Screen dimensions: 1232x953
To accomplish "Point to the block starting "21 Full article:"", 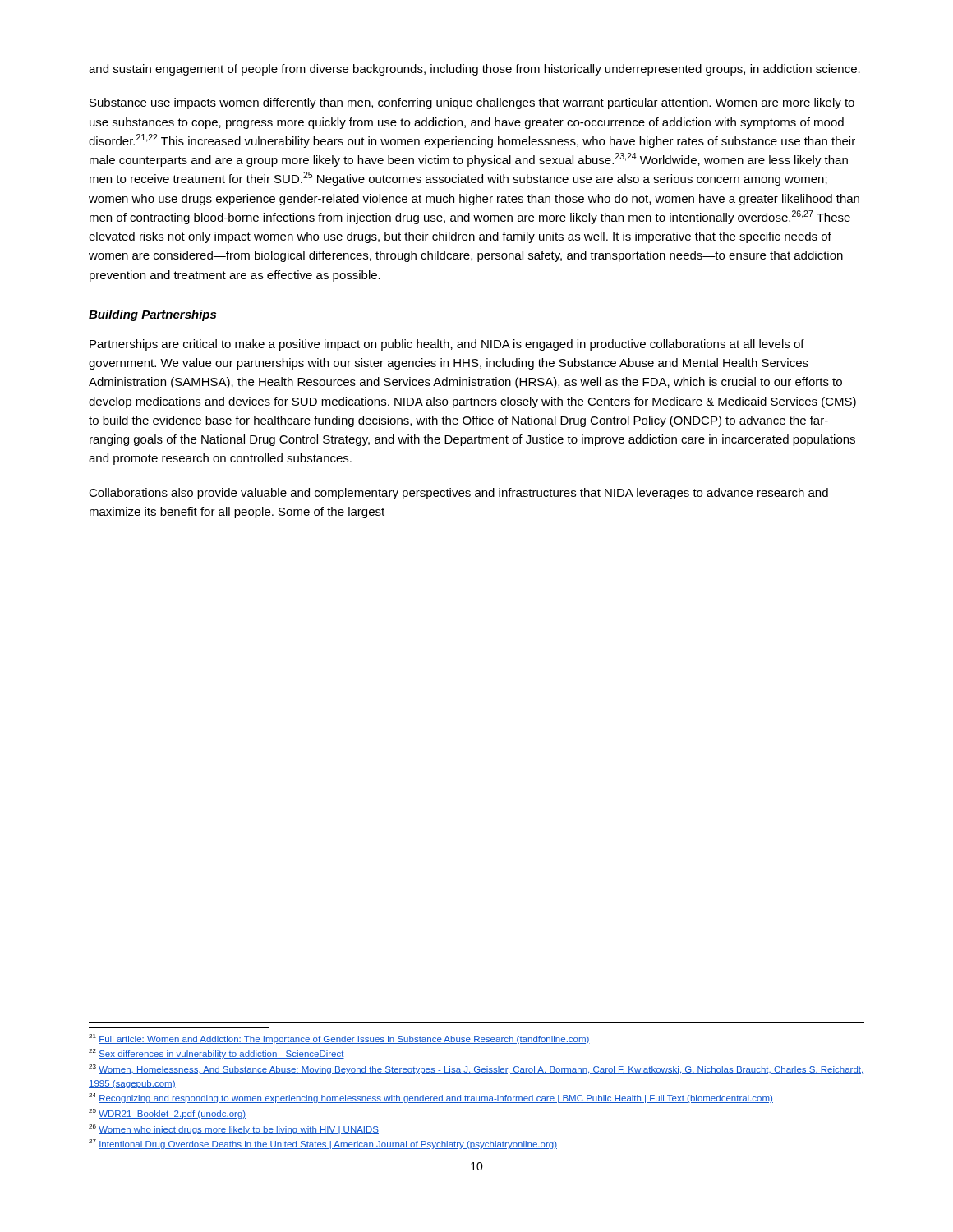I will click(339, 1038).
